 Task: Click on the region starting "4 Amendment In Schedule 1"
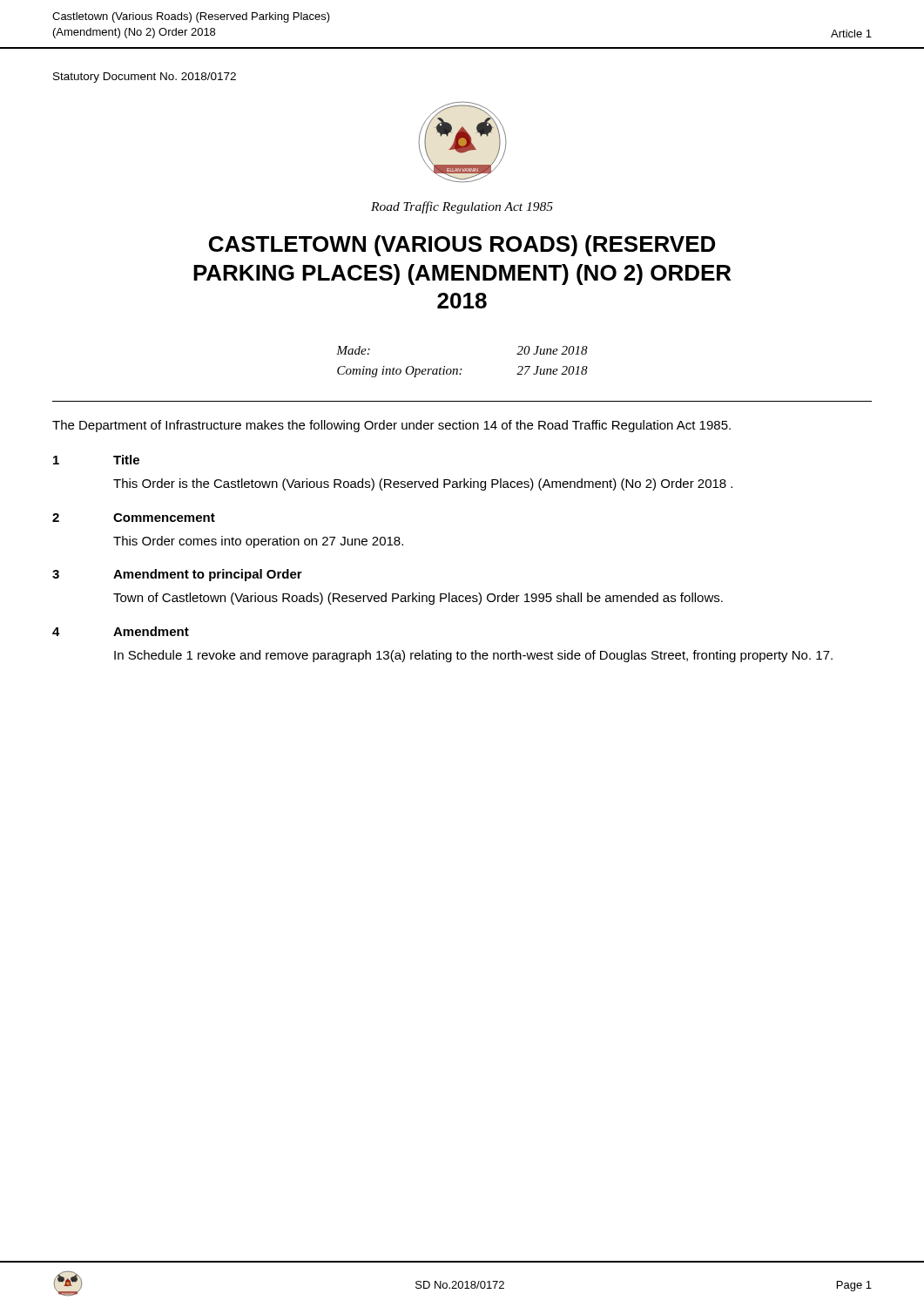[462, 644]
